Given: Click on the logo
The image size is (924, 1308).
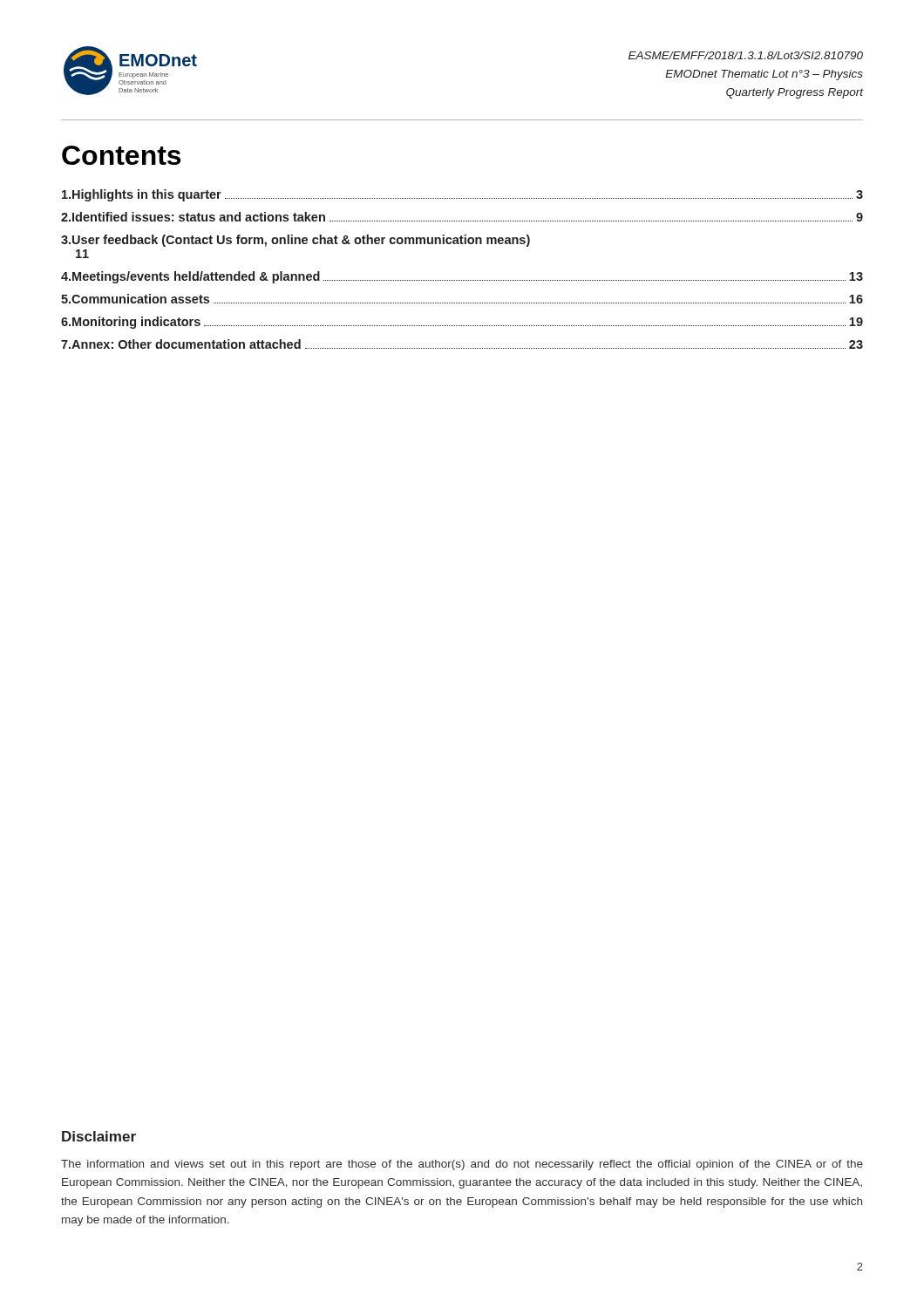Looking at the screenshot, I should point(139,71).
